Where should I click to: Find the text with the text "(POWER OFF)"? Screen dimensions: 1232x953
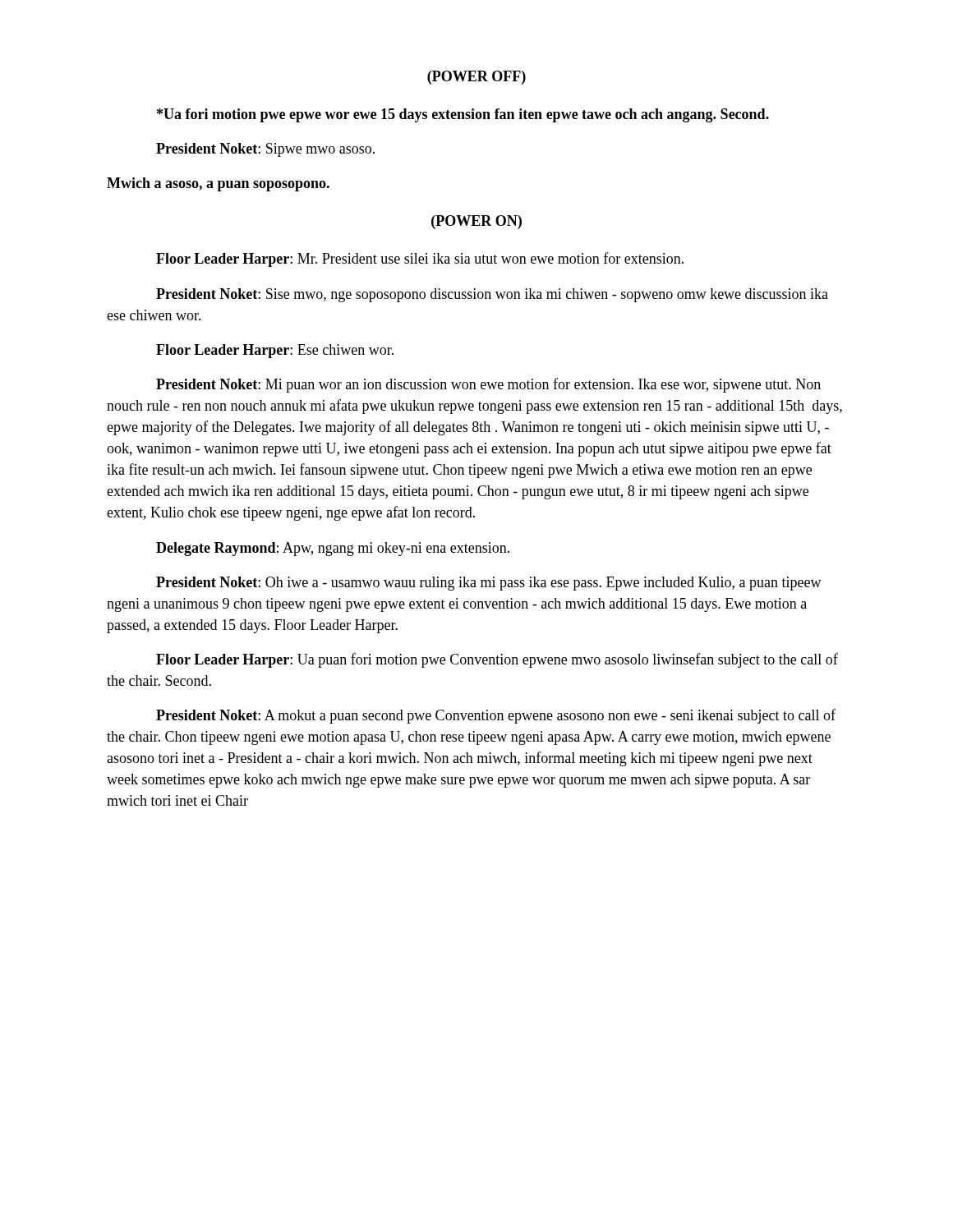point(476,76)
